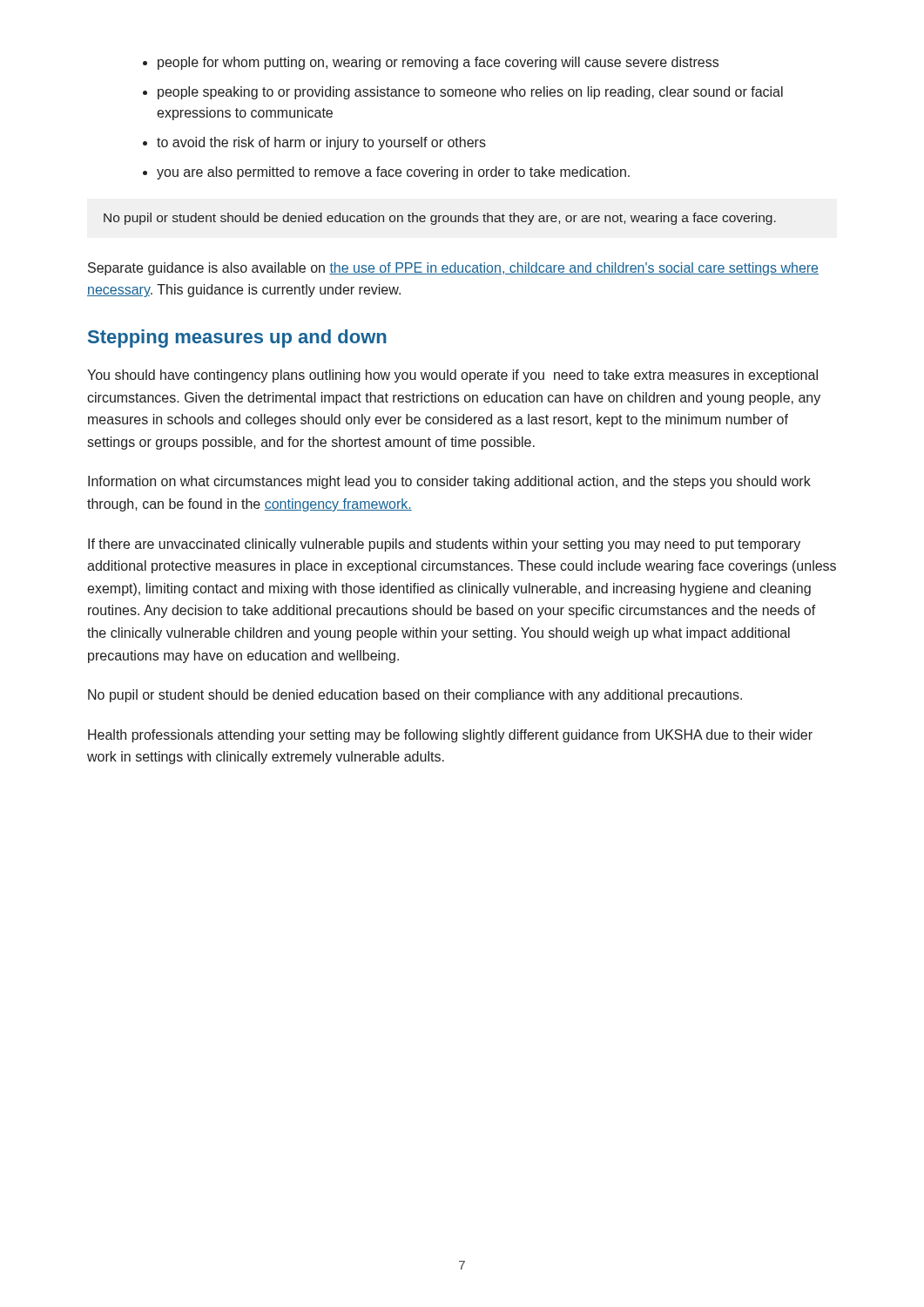The image size is (924, 1307).
Task: Find the text starting "Separate guidance is also available on"
Action: pyautogui.click(x=453, y=279)
